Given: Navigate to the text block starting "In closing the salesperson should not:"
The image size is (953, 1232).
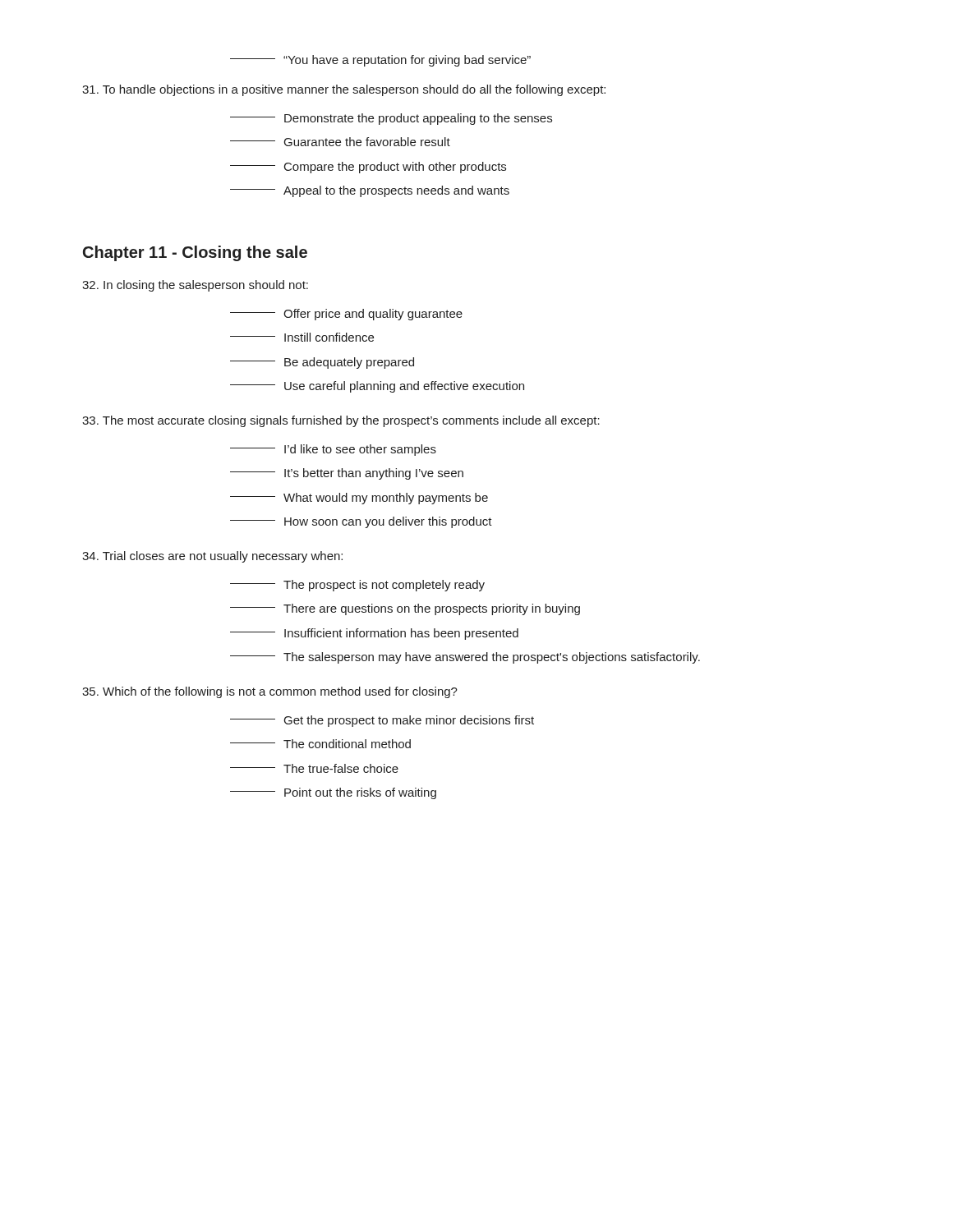Looking at the screenshot, I should [x=196, y=284].
